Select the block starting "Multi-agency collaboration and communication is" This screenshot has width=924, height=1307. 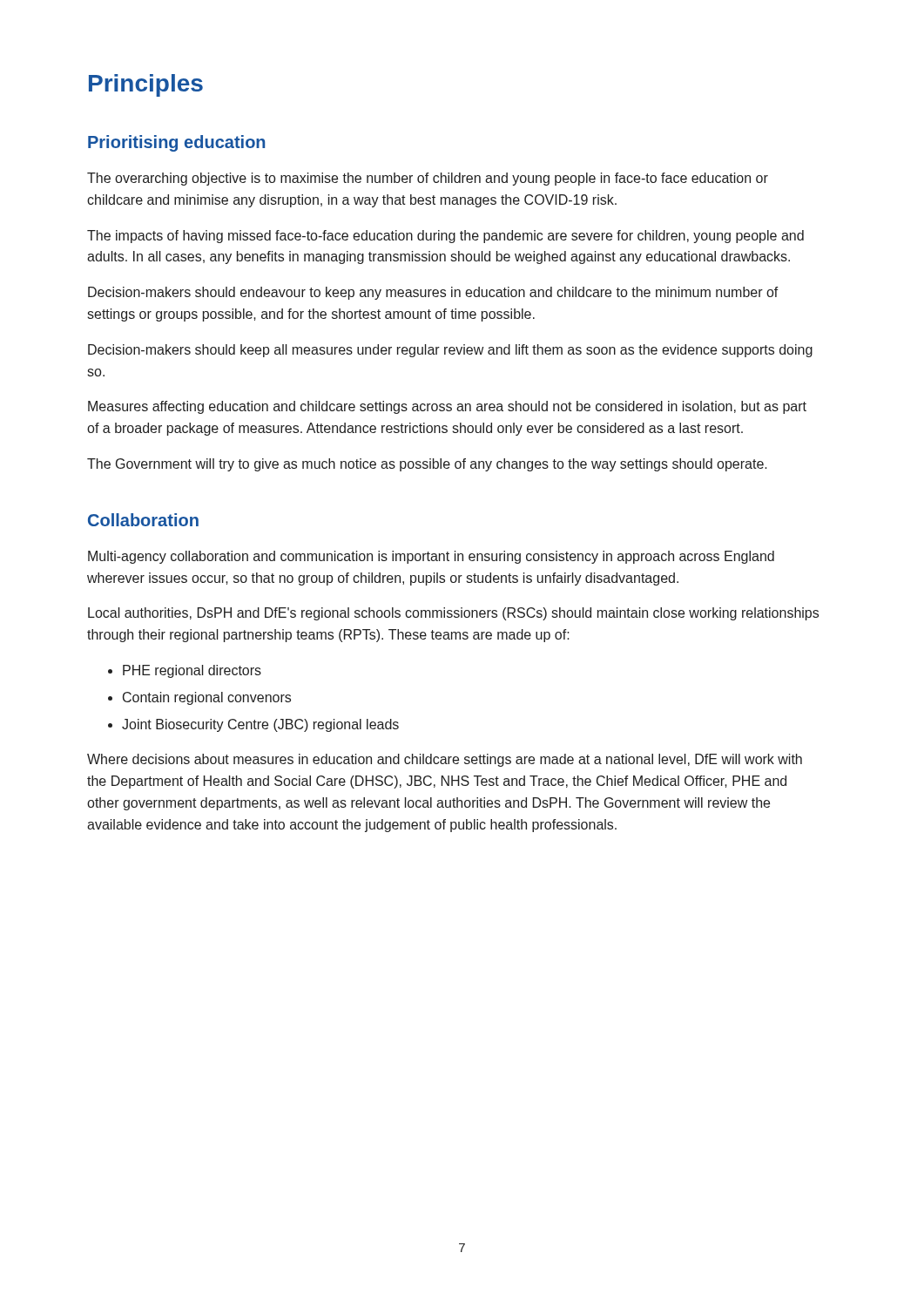tap(453, 568)
